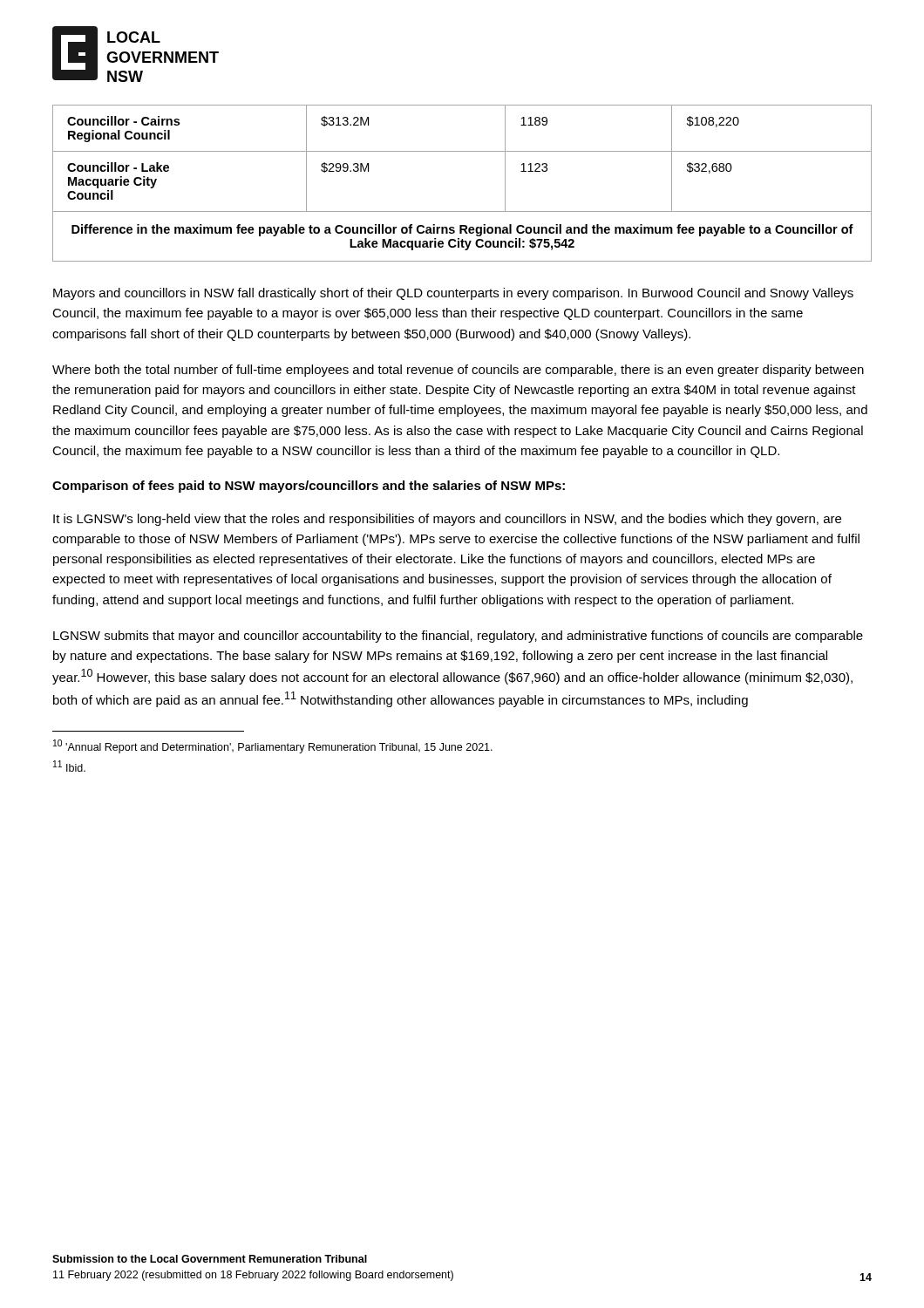Navigate to the text block starting "Comparison of fees paid to"
The image size is (924, 1308).
click(309, 485)
